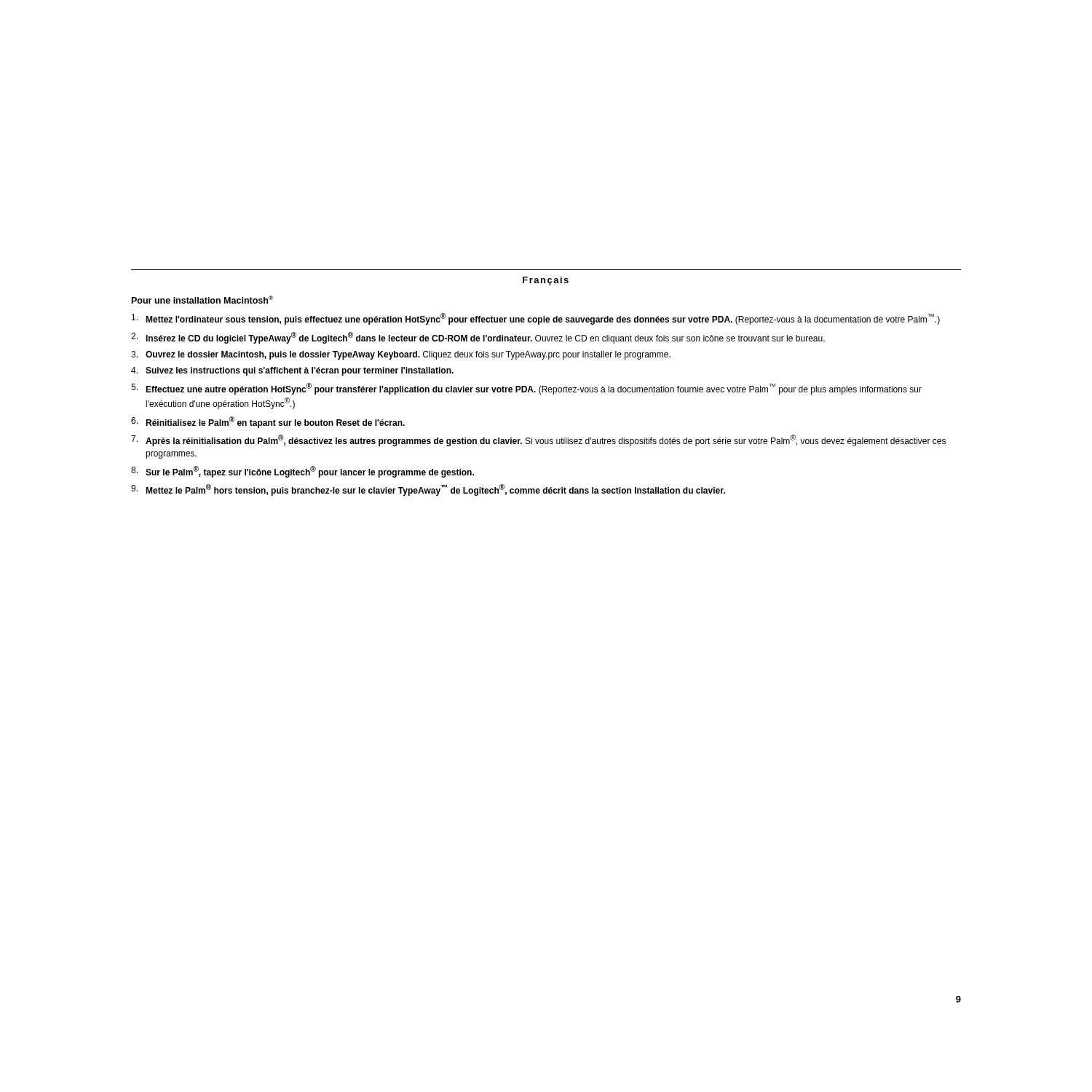Find the list item that says "Mettez l'ordinateur sous"
Image resolution: width=1092 pixels, height=1092 pixels.
click(x=546, y=319)
